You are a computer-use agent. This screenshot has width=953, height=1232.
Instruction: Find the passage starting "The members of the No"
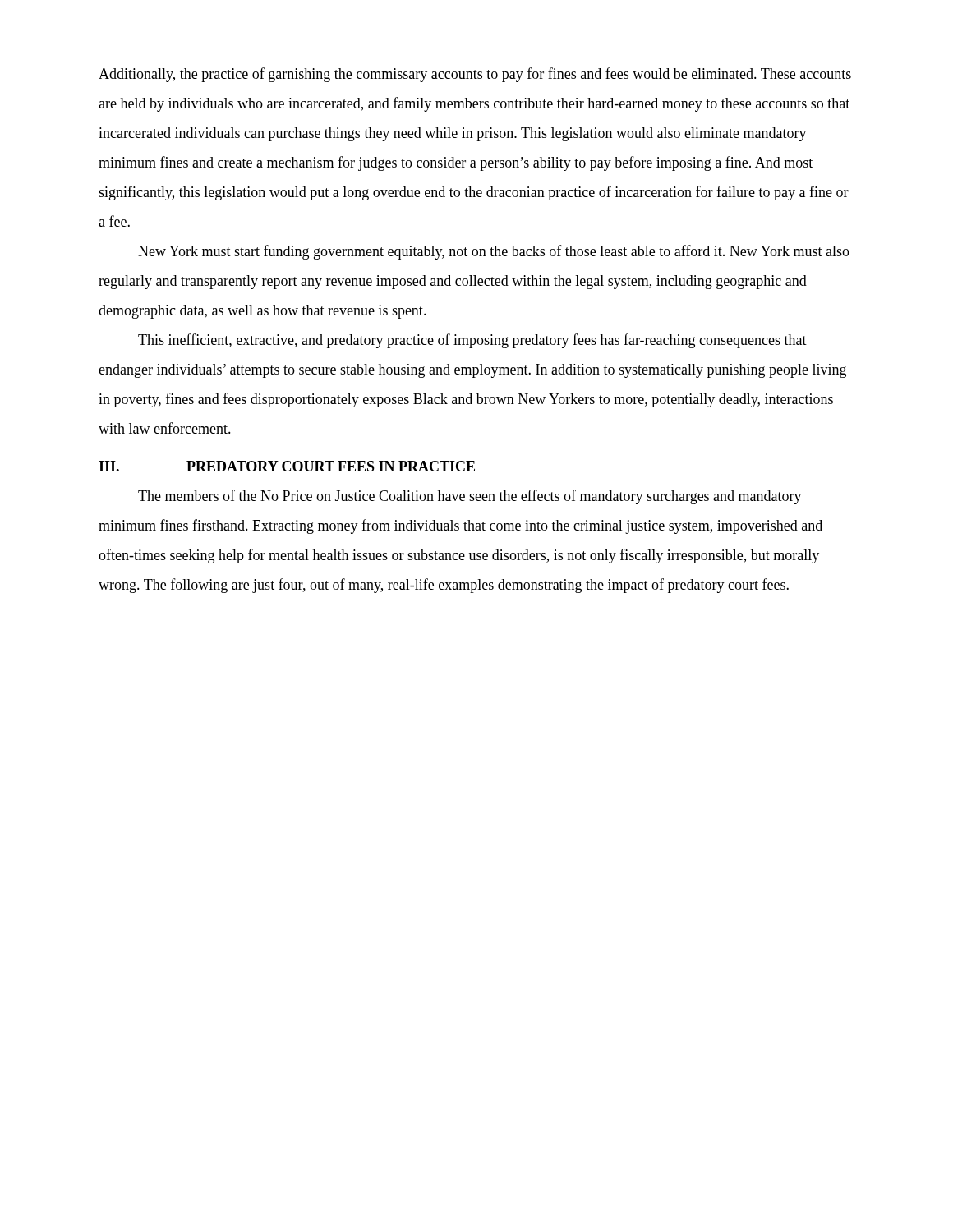(476, 540)
